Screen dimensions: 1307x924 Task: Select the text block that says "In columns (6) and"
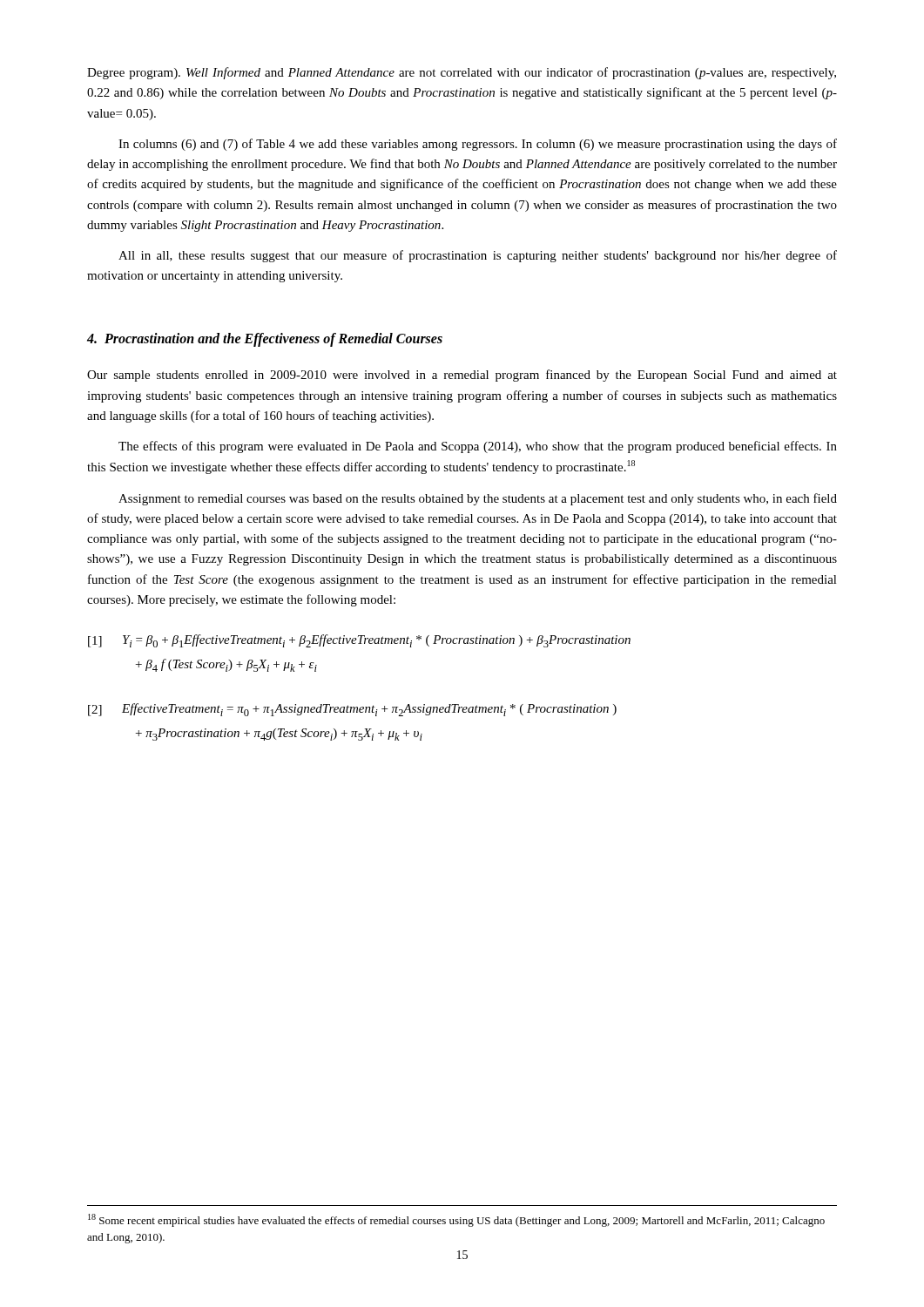(462, 184)
